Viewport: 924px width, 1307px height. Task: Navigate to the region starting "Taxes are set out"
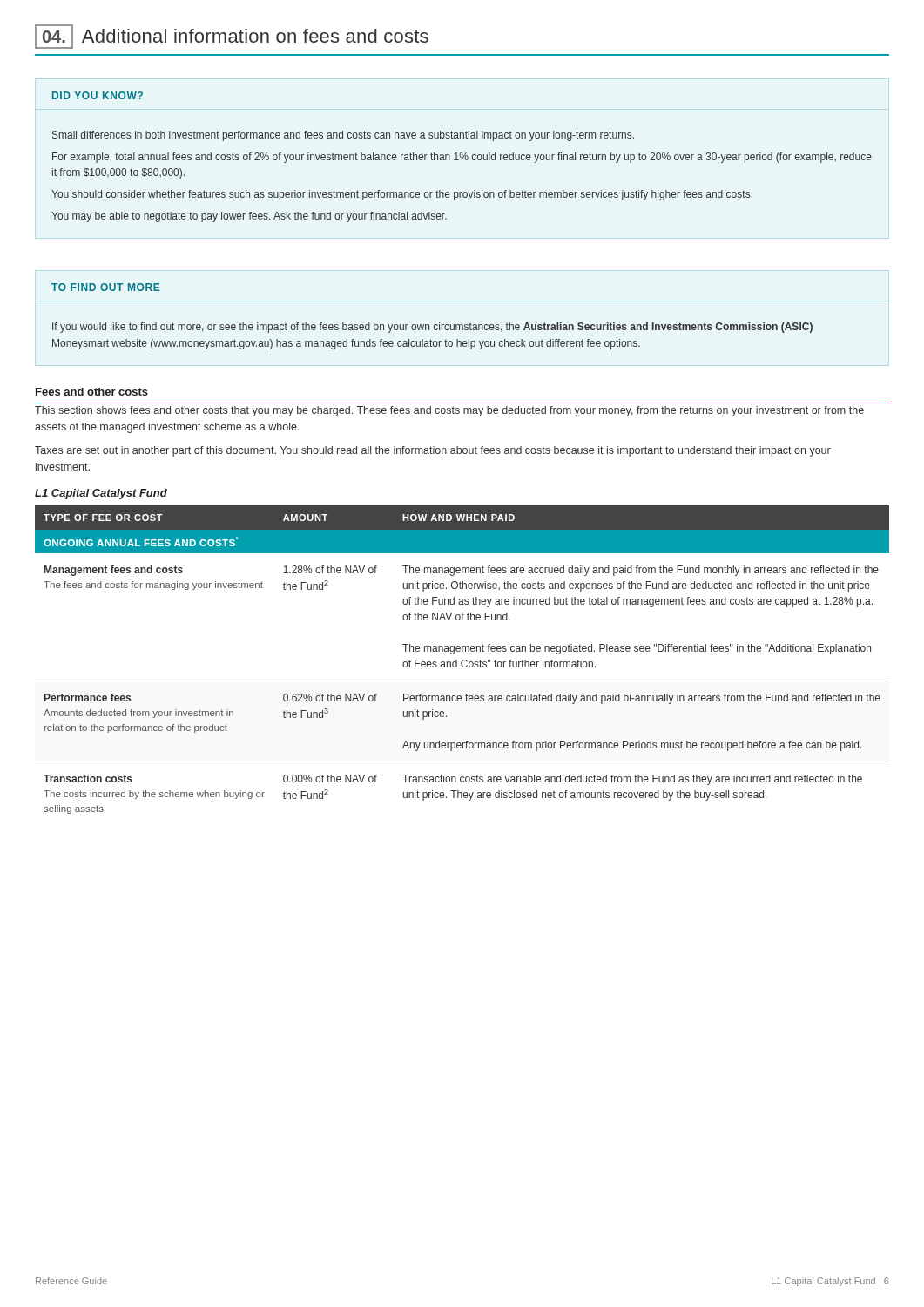pyautogui.click(x=433, y=459)
